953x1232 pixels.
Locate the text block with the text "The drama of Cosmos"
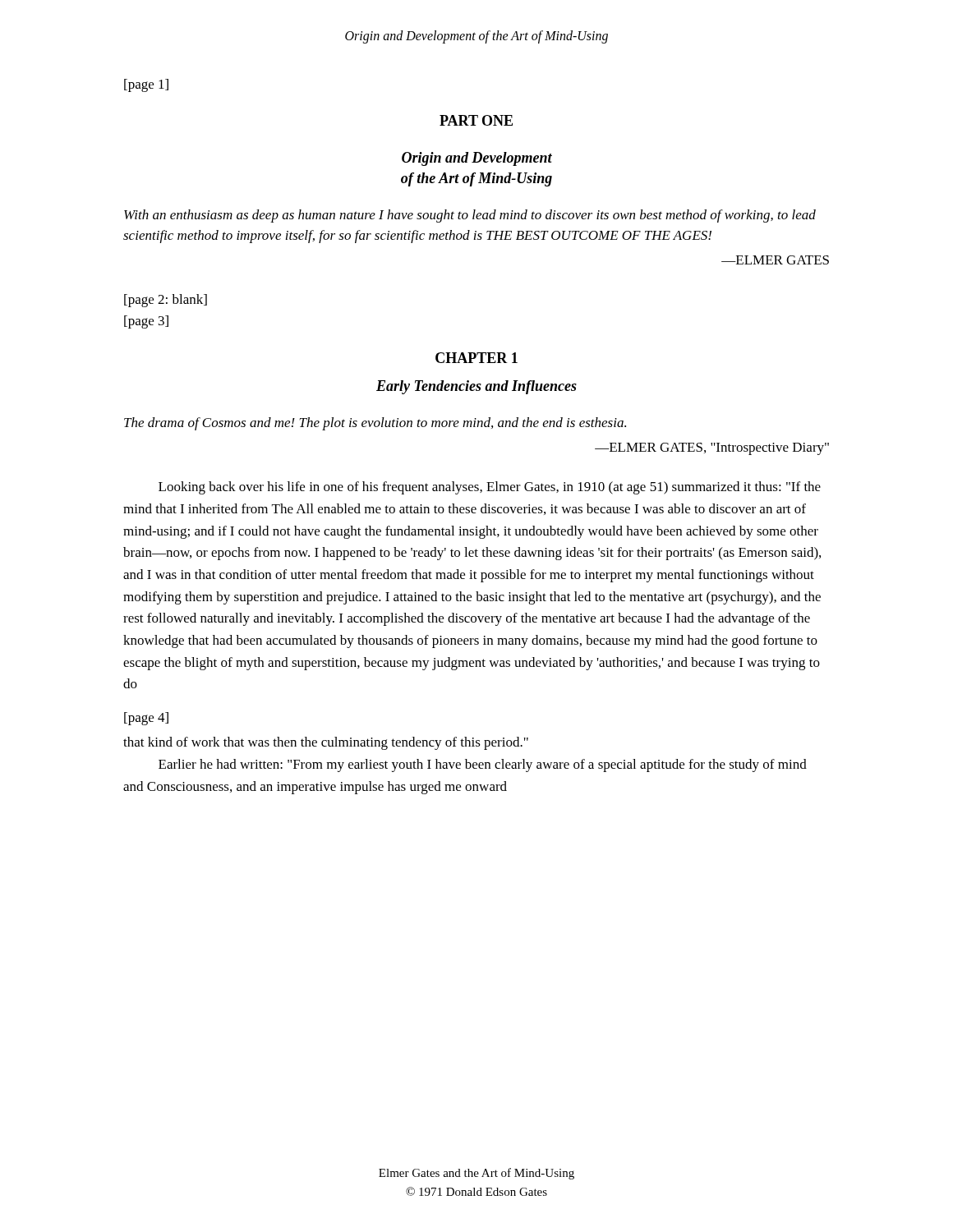tap(375, 423)
